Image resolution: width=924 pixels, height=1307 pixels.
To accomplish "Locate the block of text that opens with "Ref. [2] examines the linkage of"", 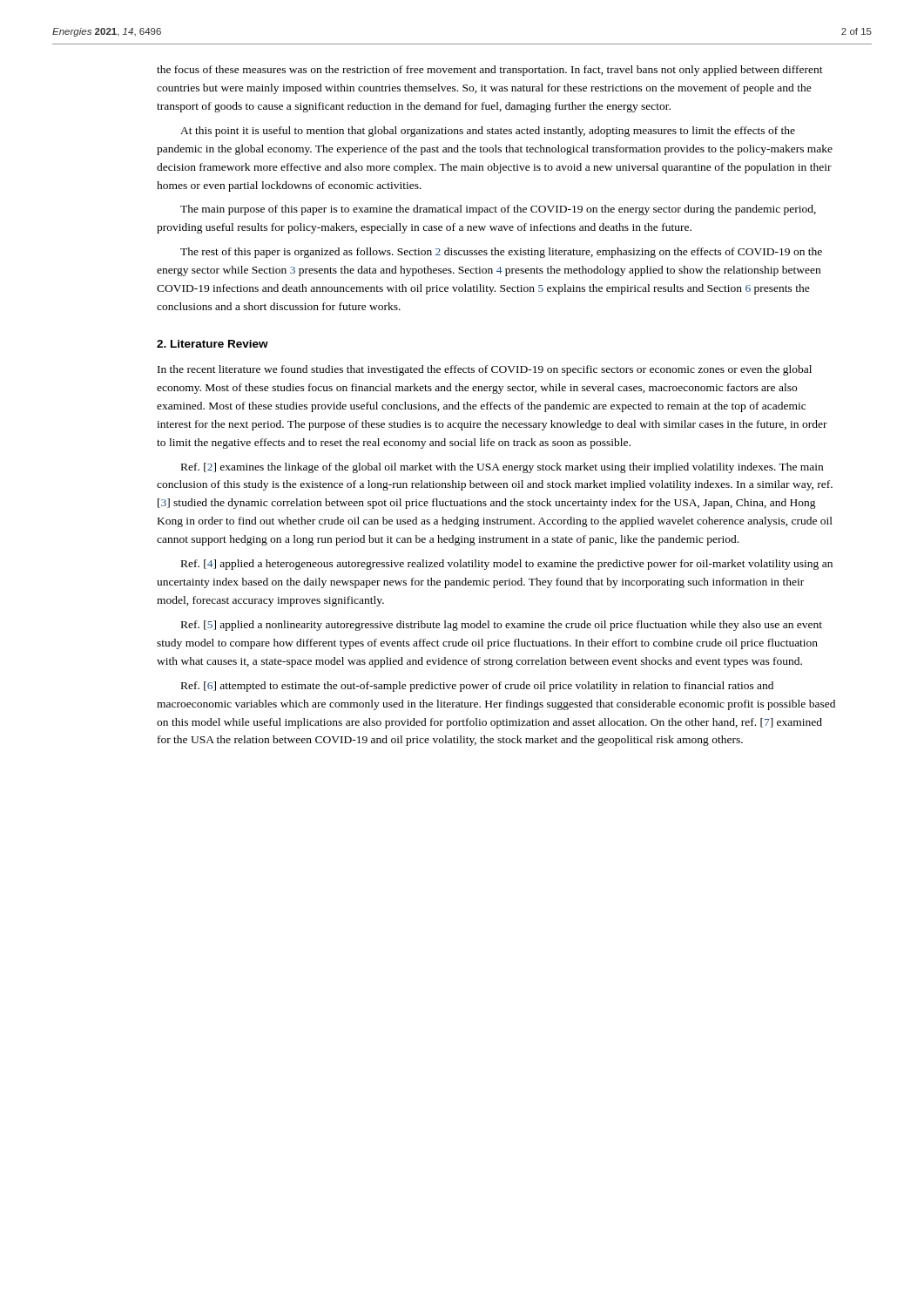I will click(x=497, y=503).
